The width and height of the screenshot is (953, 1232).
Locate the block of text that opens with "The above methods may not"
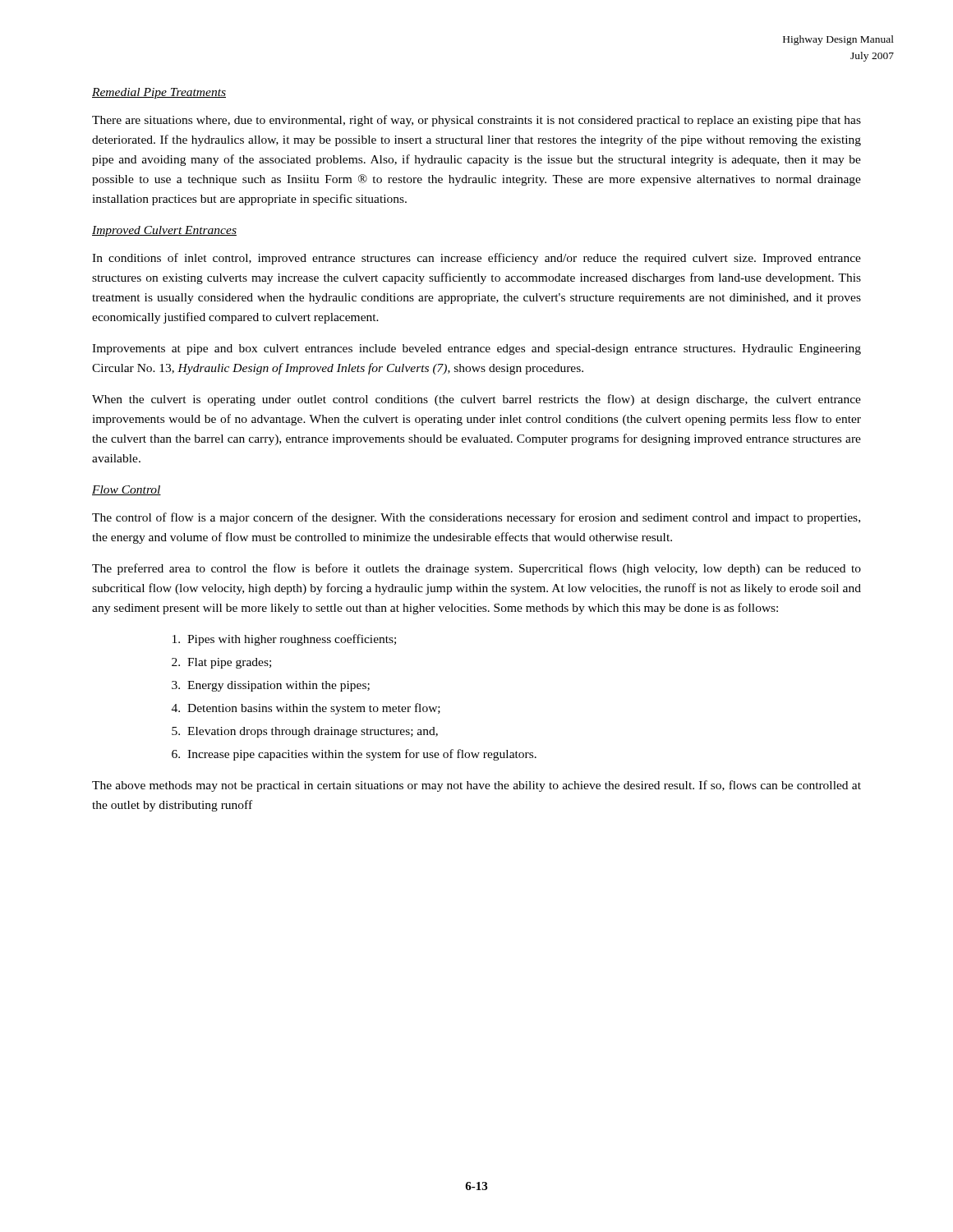(476, 795)
